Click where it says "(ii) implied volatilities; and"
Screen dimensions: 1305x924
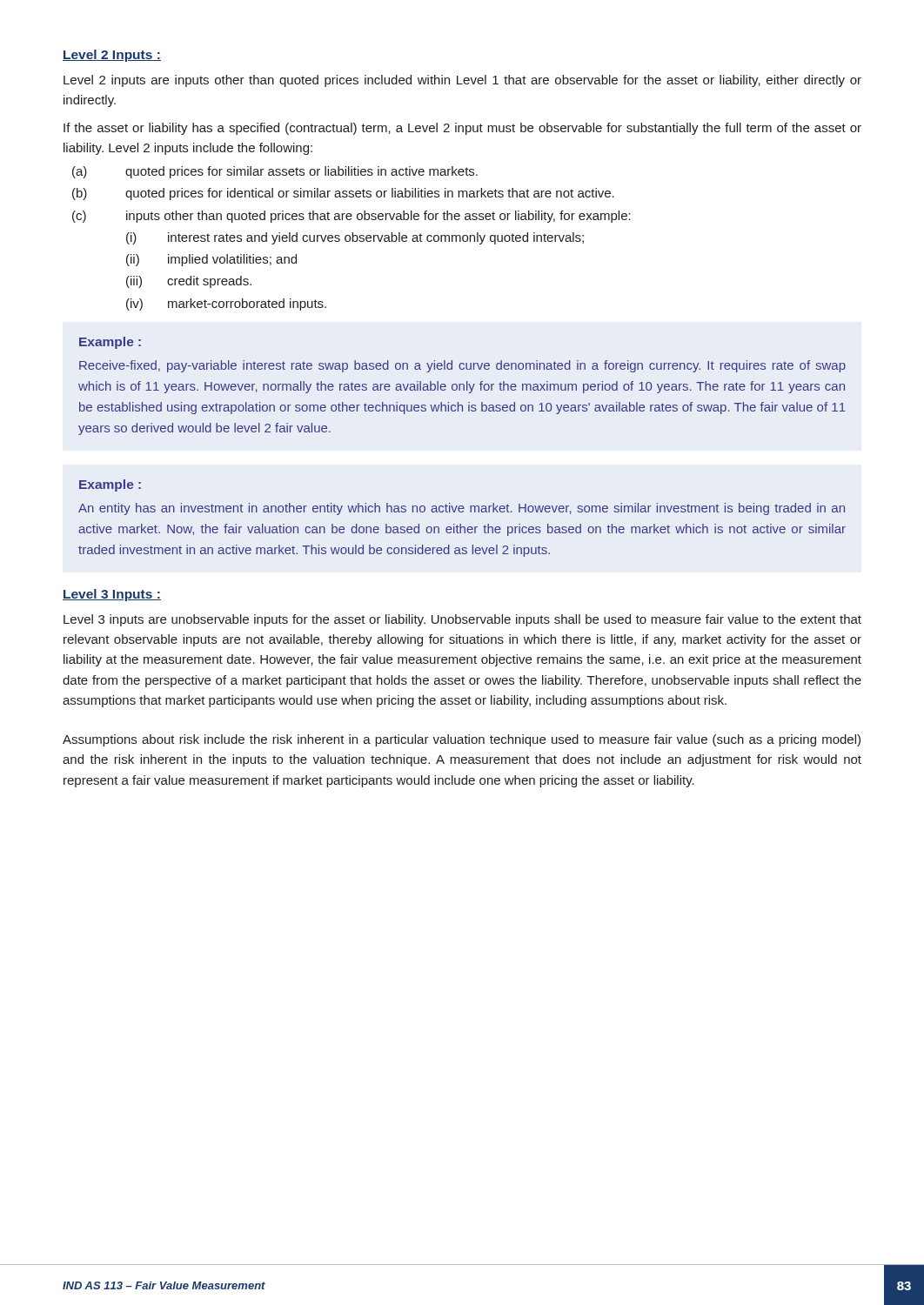coord(180,259)
